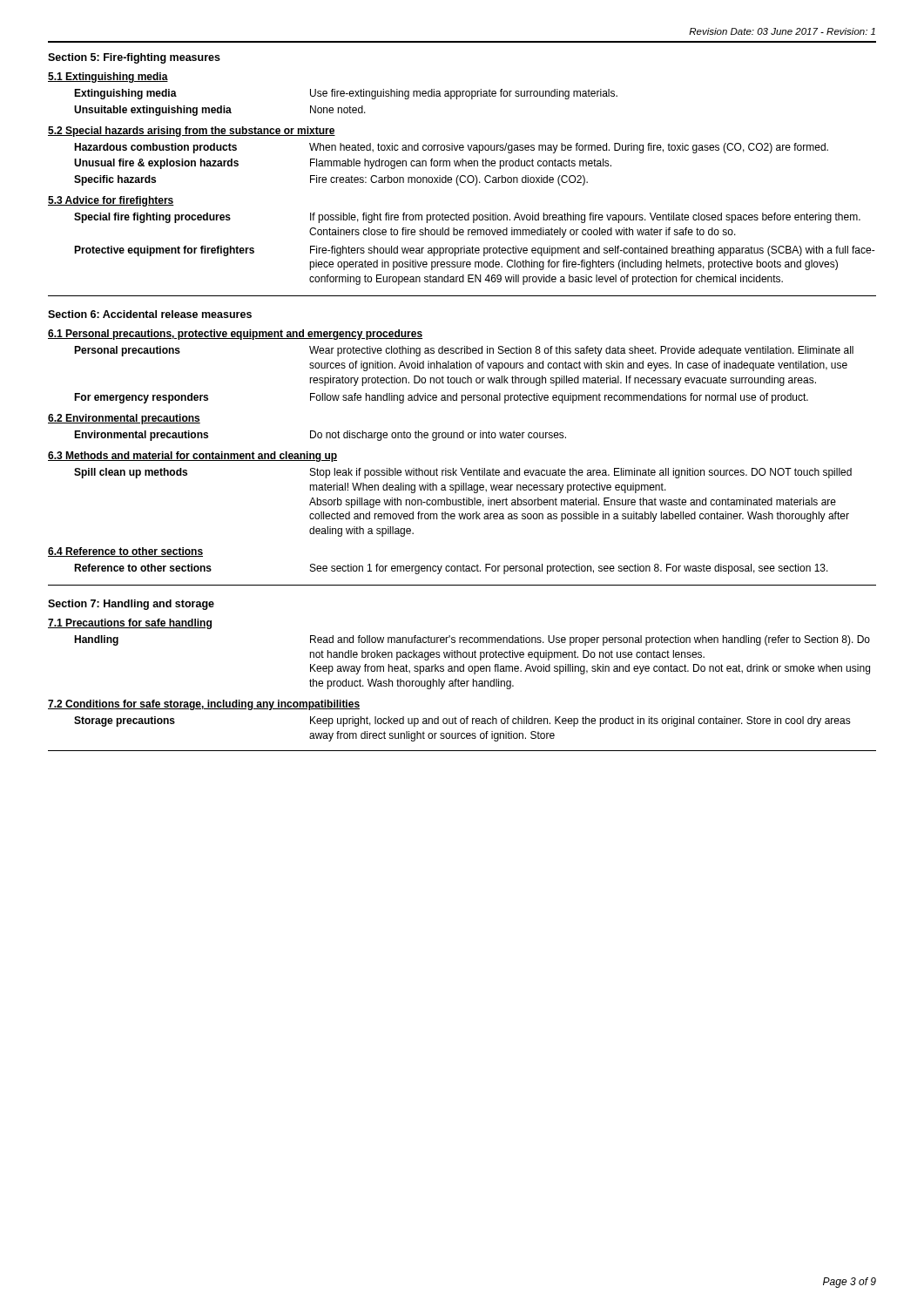Click on the text block that reads "Environmental precautions Do not discharge onto the"

[x=462, y=435]
